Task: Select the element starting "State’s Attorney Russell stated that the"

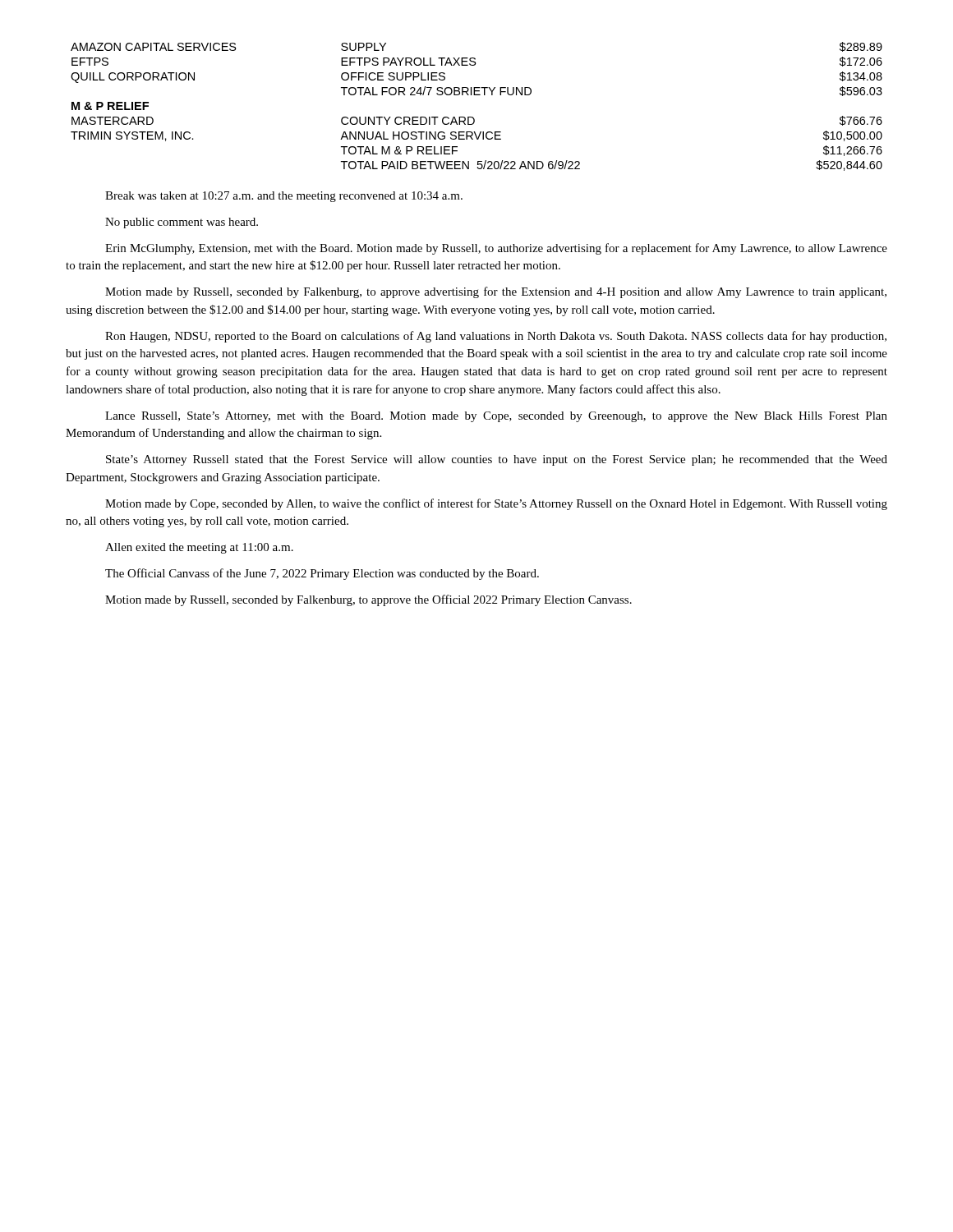Action: 476,468
